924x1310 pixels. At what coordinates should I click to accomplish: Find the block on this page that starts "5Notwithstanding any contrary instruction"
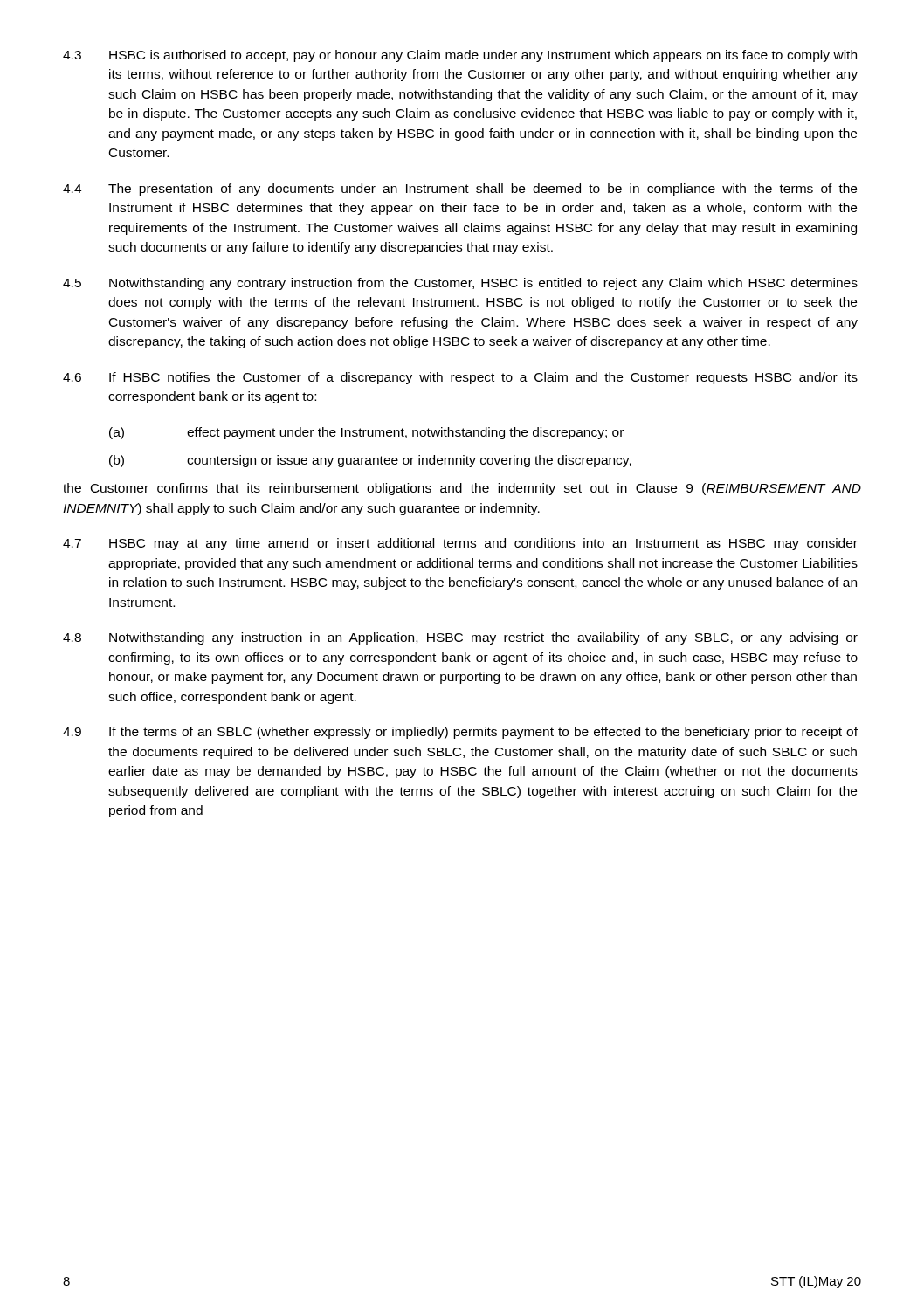point(460,312)
